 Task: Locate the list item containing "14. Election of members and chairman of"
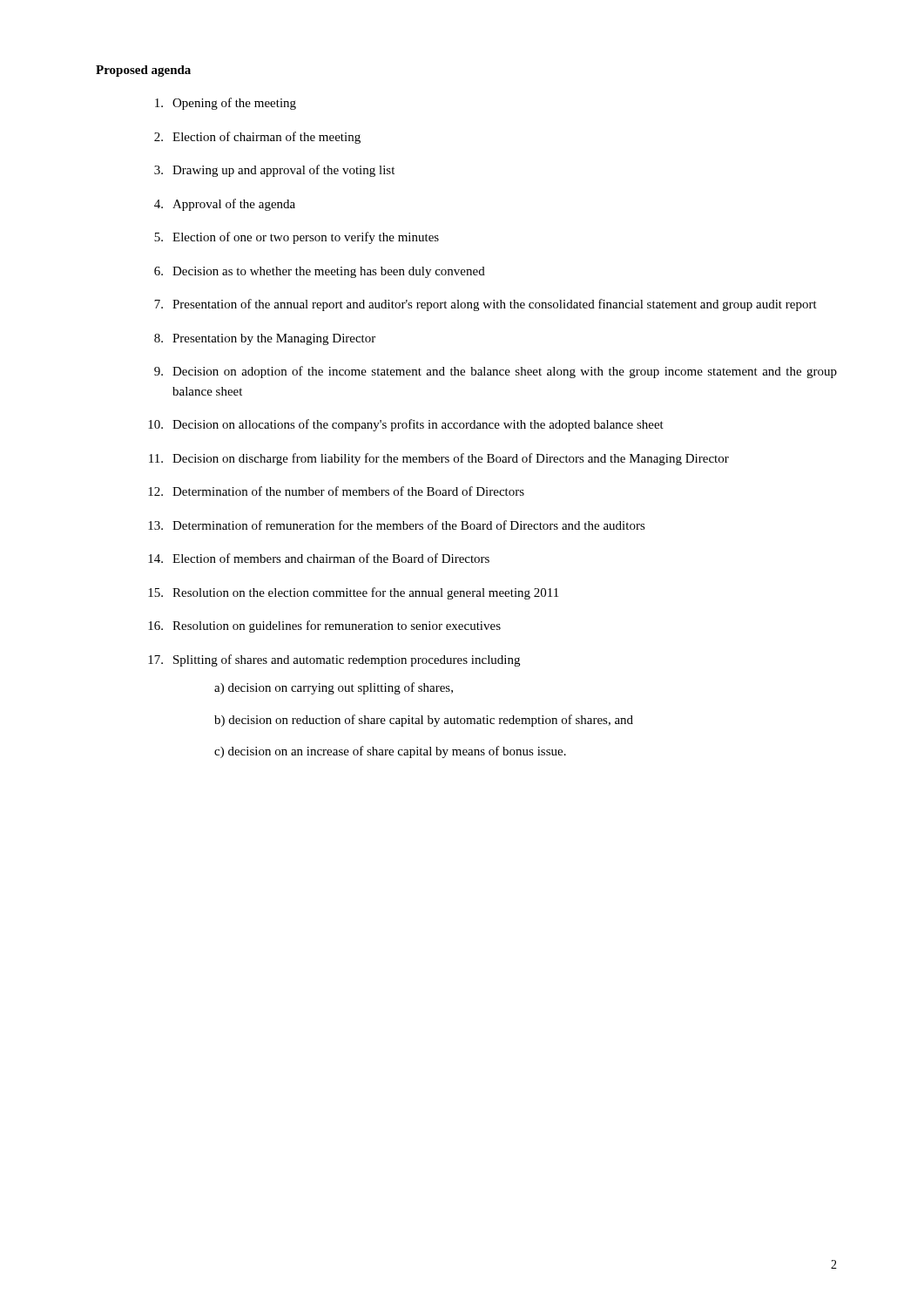coord(479,559)
